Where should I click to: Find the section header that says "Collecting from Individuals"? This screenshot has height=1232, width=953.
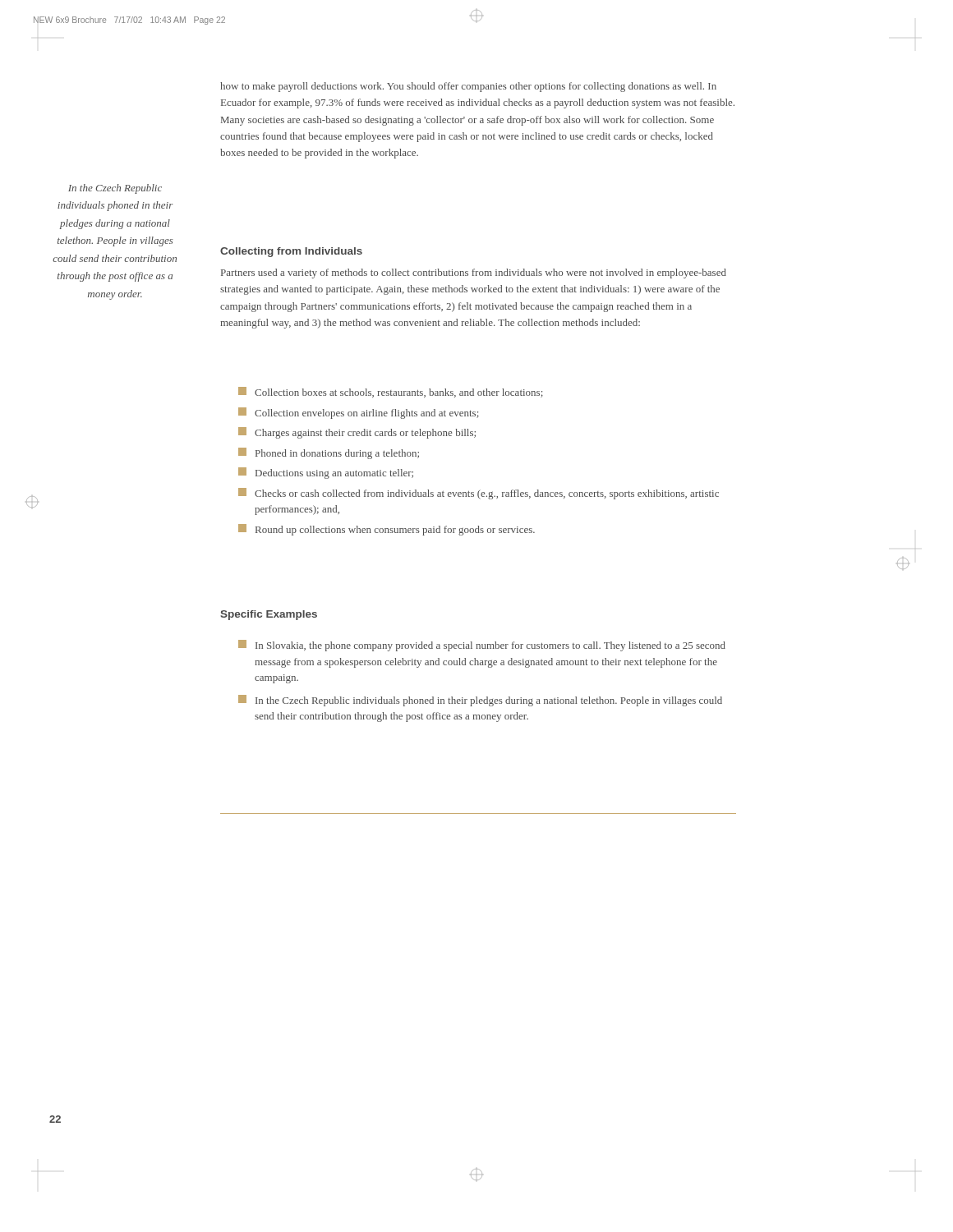[x=291, y=251]
